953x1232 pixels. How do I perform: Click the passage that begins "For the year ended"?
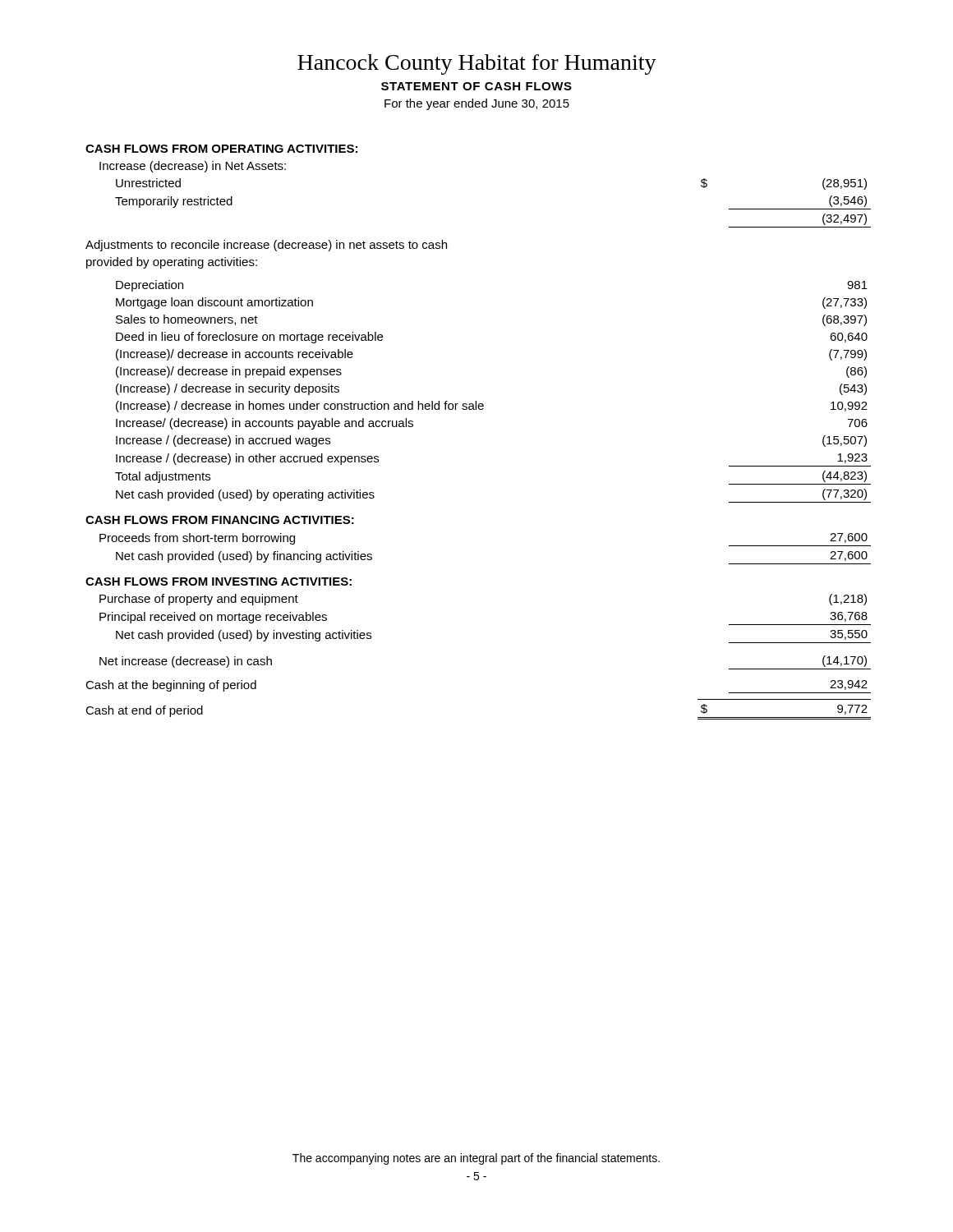[x=476, y=103]
